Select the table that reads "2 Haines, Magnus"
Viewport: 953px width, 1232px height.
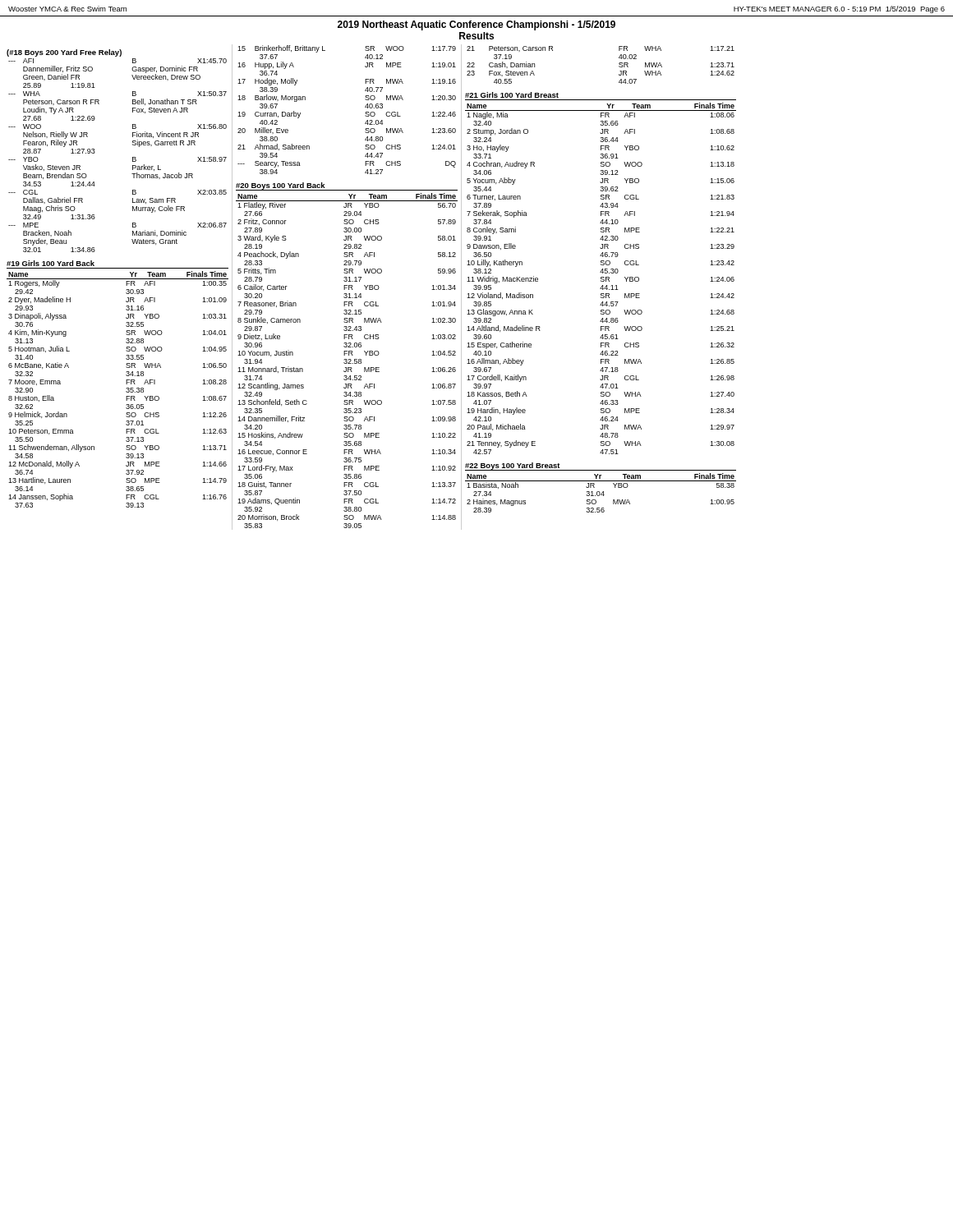[601, 487]
